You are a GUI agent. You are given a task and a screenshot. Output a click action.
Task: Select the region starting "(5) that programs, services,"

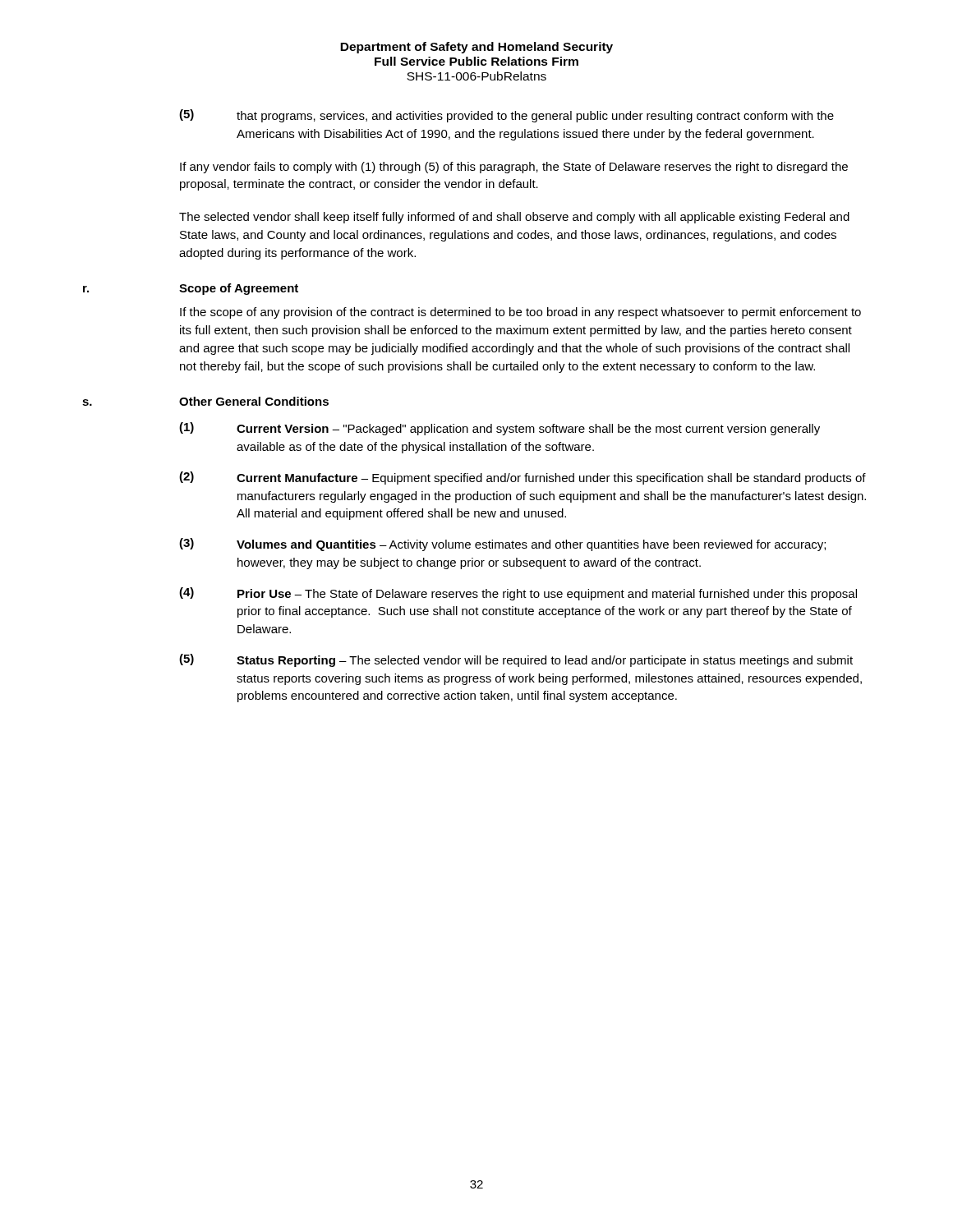point(525,125)
